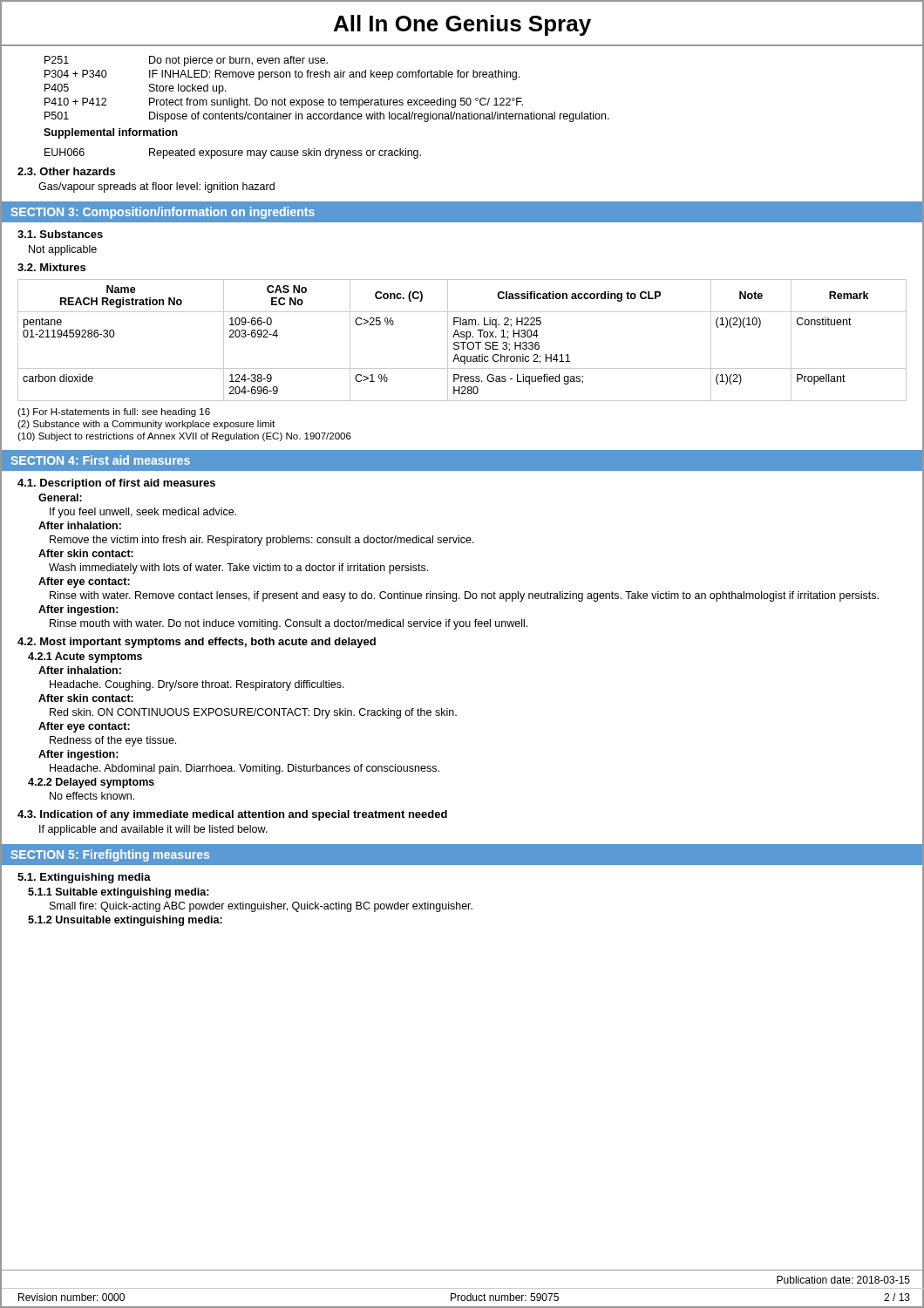Viewport: 924px width, 1308px height.
Task: Find the element starting "Not applicable"
Action: 62,249
